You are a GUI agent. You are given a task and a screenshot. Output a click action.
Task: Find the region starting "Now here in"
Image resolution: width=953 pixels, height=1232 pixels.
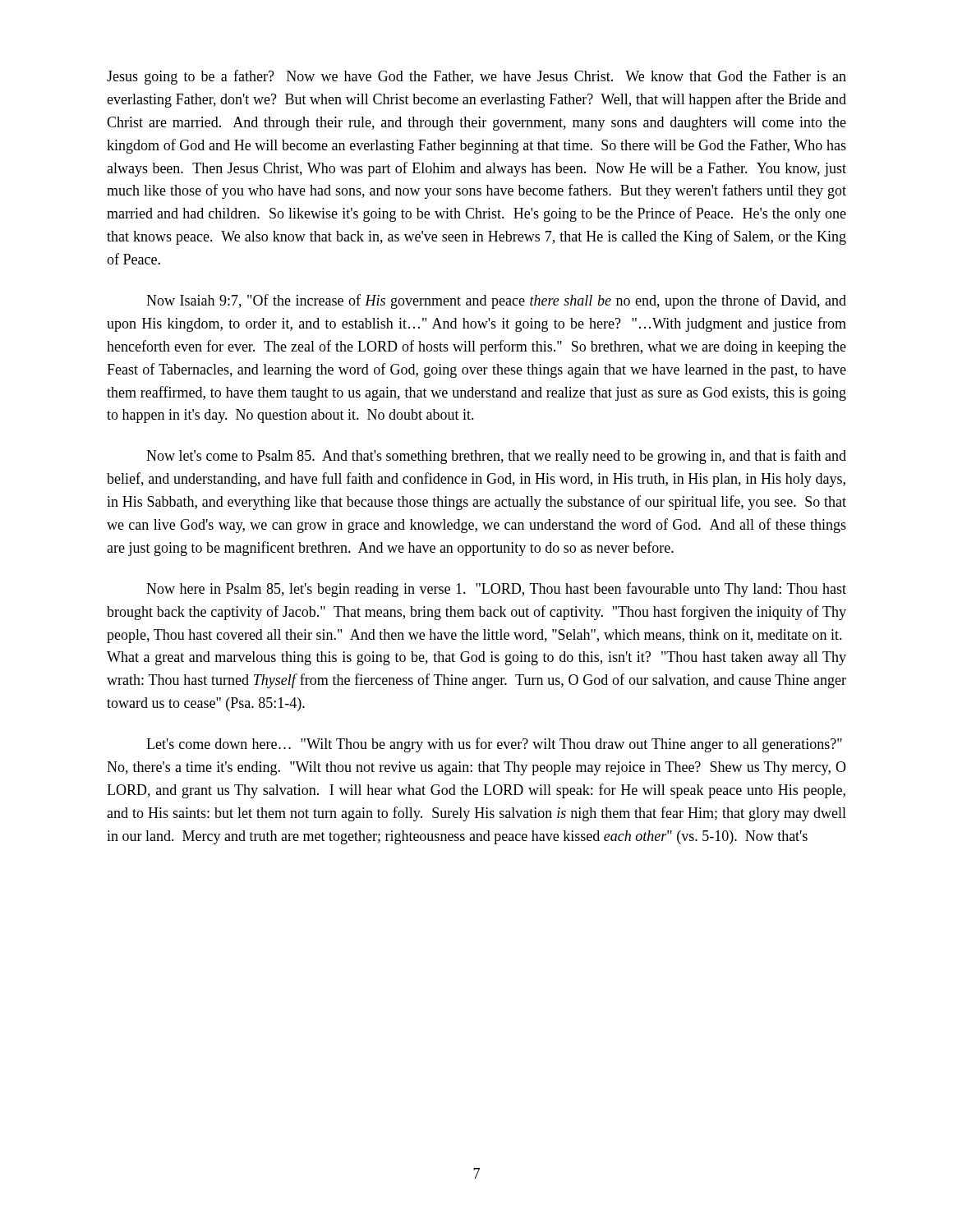click(476, 647)
